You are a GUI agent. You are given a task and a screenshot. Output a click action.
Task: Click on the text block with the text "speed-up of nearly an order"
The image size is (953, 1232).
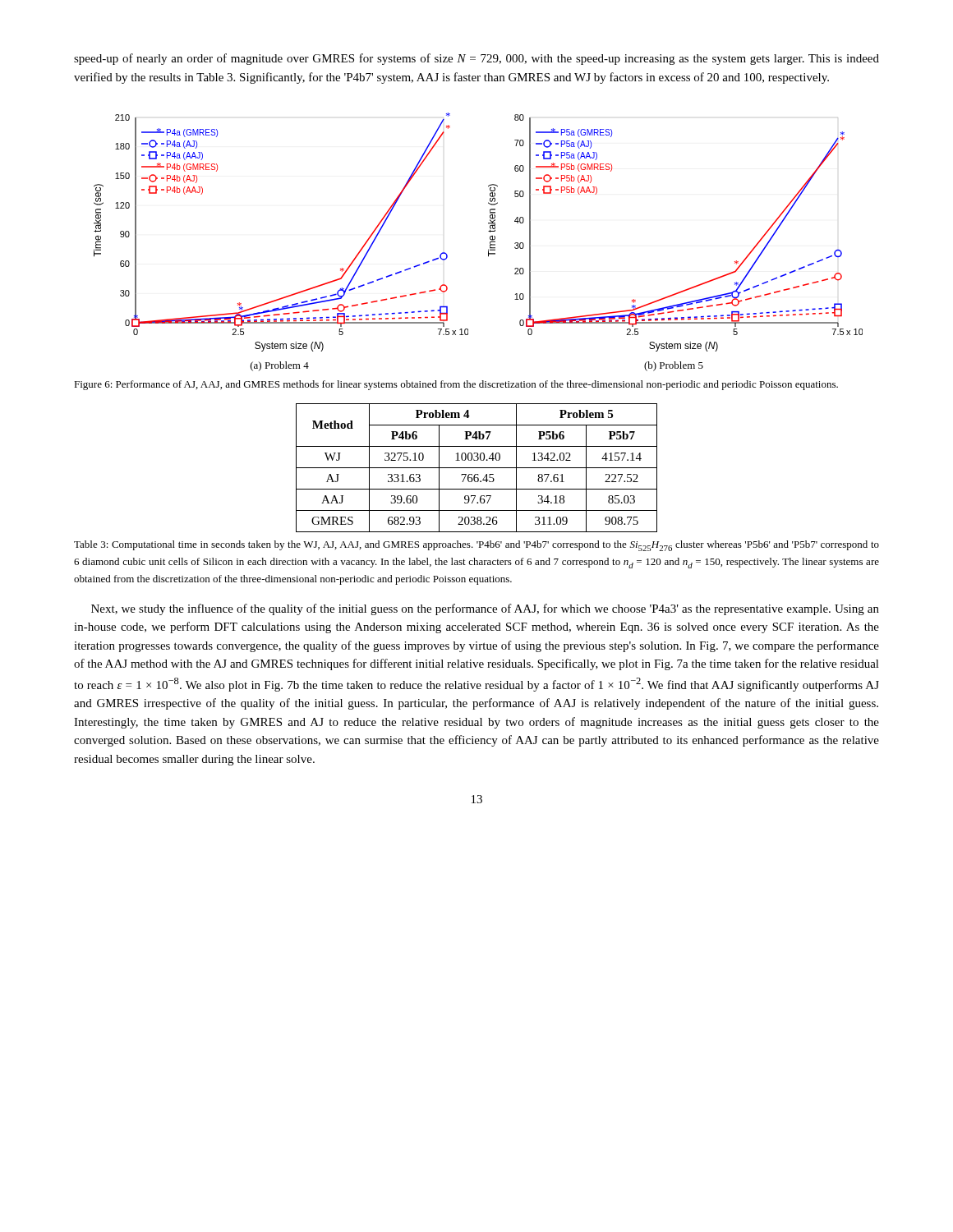click(x=476, y=68)
